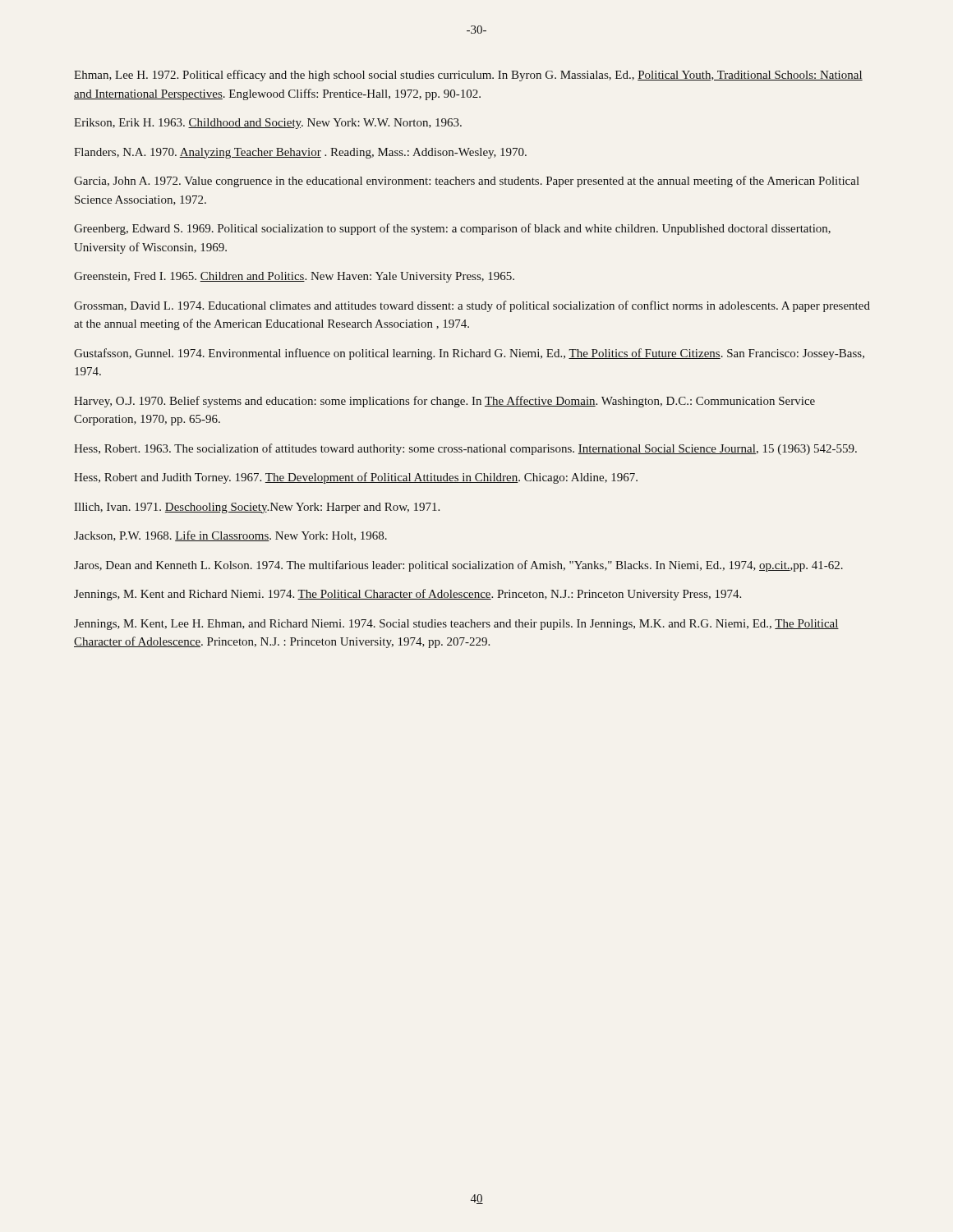The height and width of the screenshot is (1232, 953).
Task: Point to the region starting "Flanders, N.A. 1970."
Action: pos(301,152)
